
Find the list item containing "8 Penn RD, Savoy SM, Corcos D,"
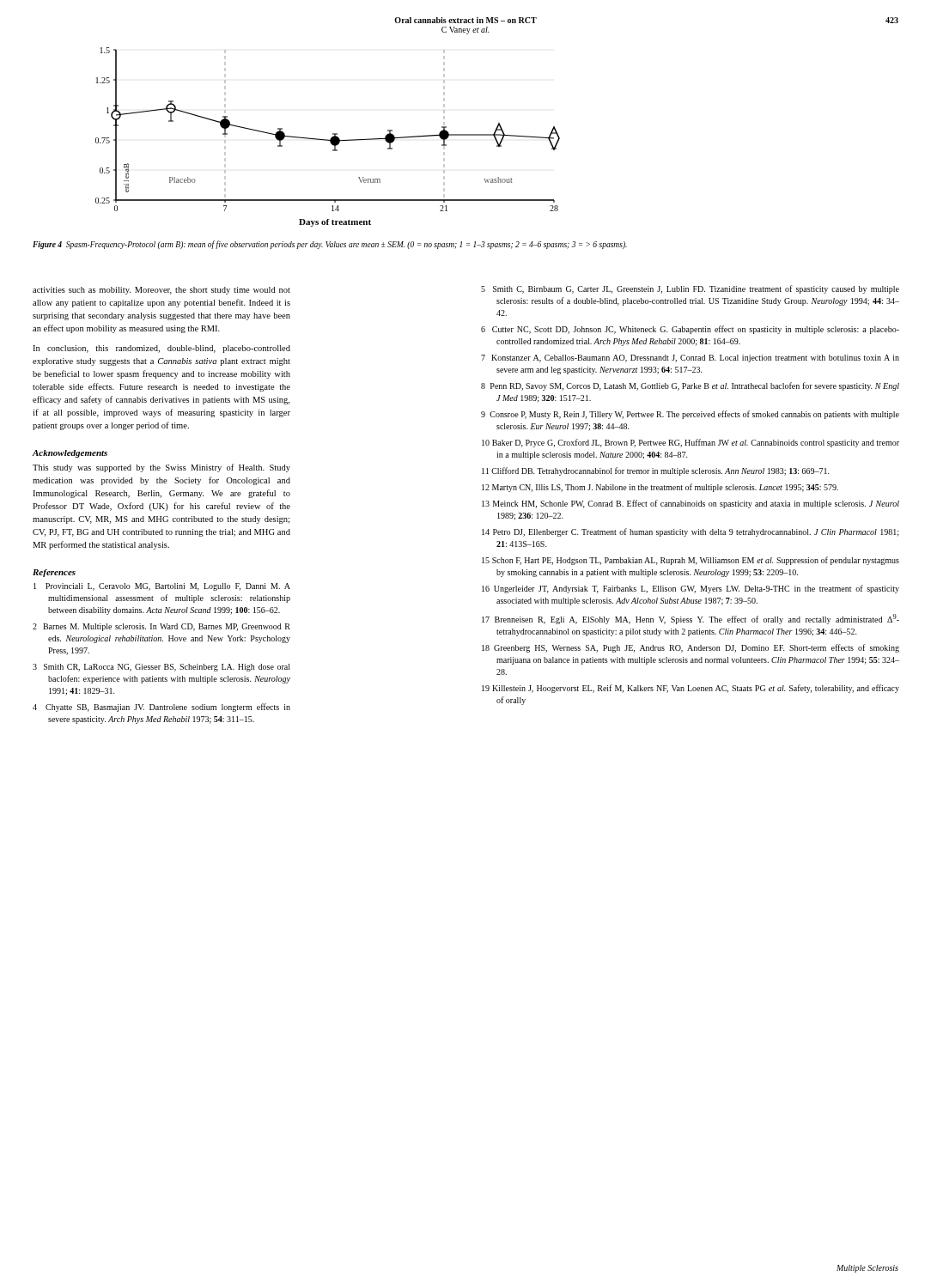(690, 392)
